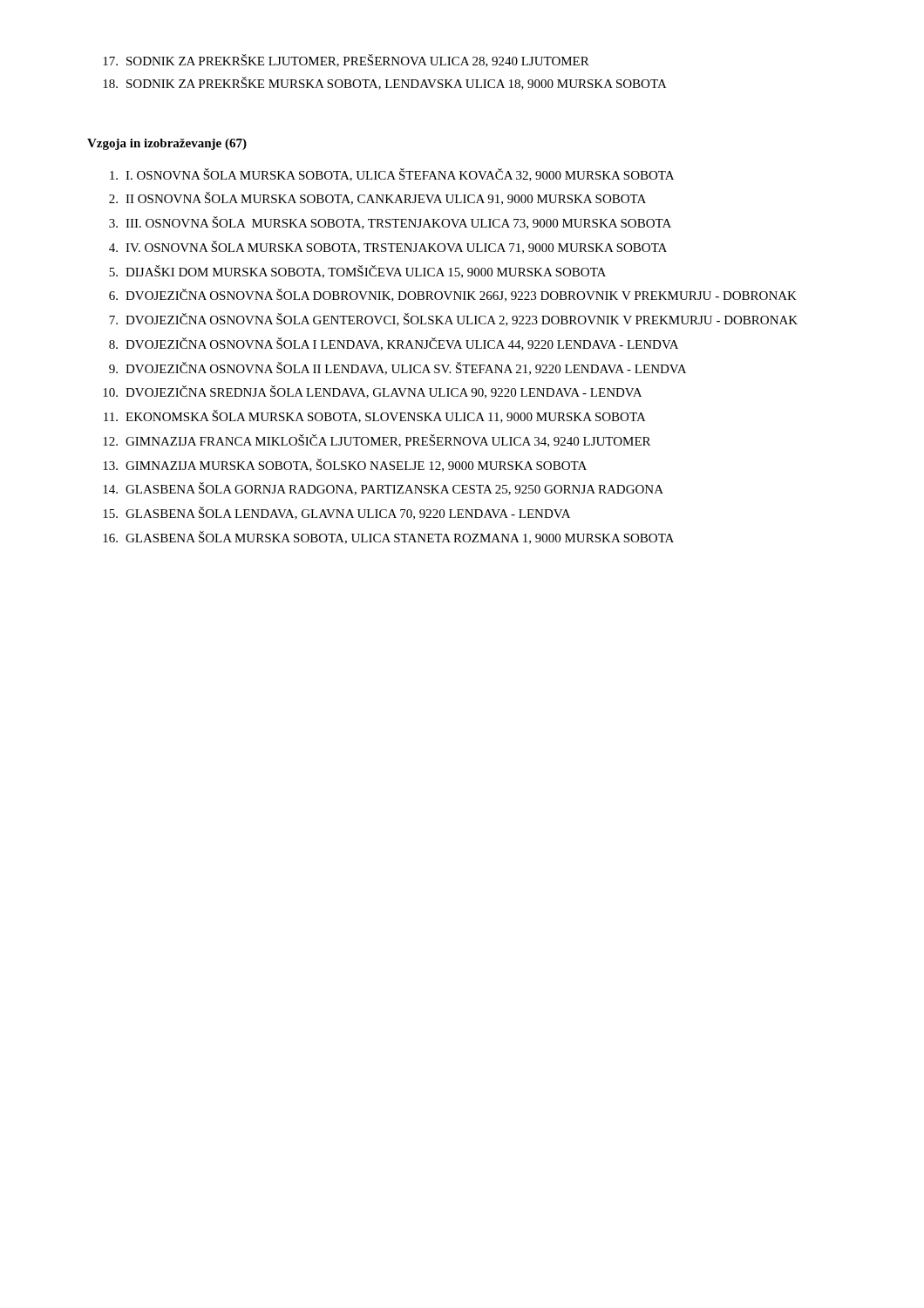Locate the block of text that opens with "12. GIMNAZIJA FRANCA MIKLOŠIČA LJUTOMER, PREŠERNOVA ULICA"
924x1308 pixels.
click(462, 442)
